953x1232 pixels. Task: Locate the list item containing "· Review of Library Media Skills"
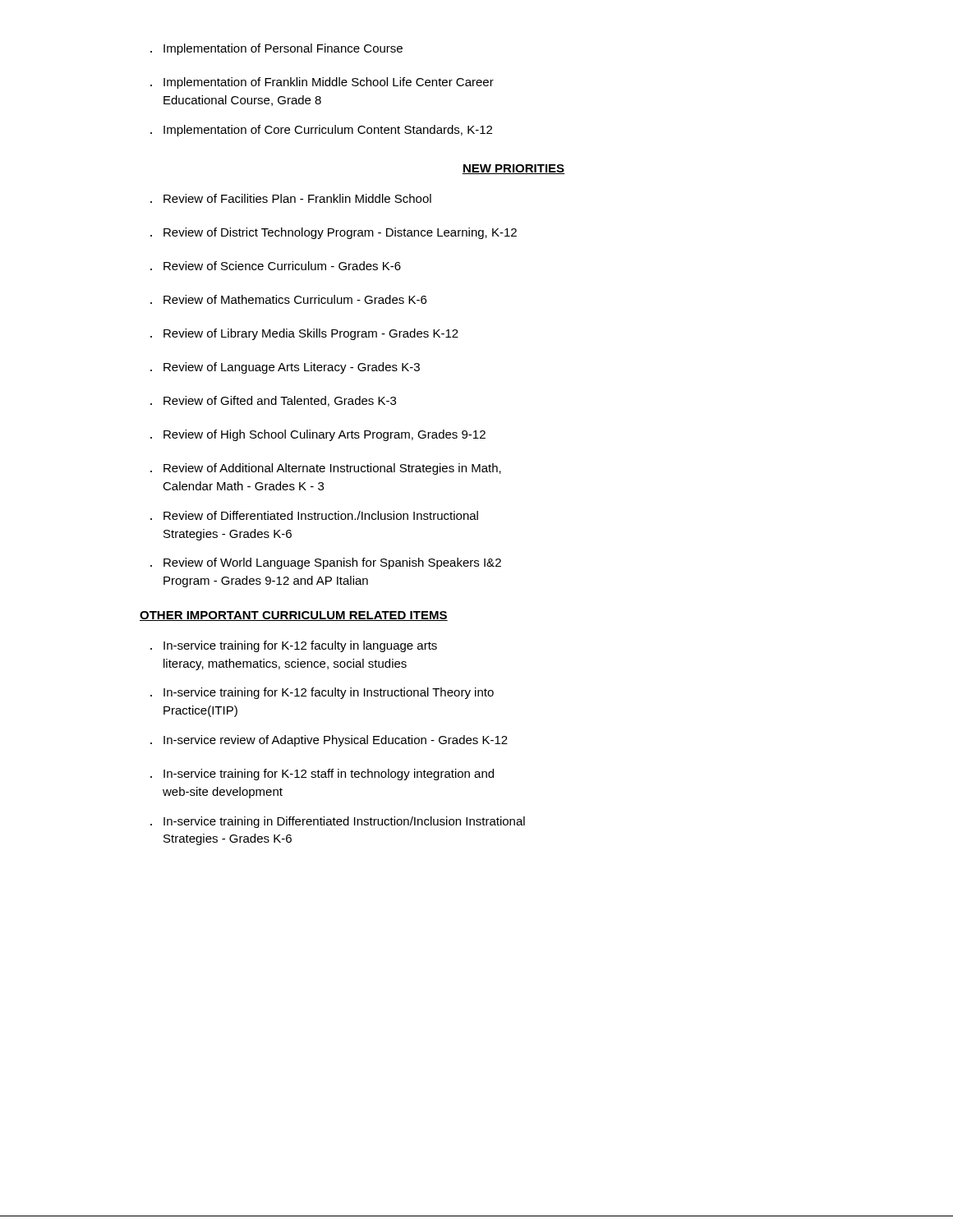pyautogui.click(x=304, y=334)
